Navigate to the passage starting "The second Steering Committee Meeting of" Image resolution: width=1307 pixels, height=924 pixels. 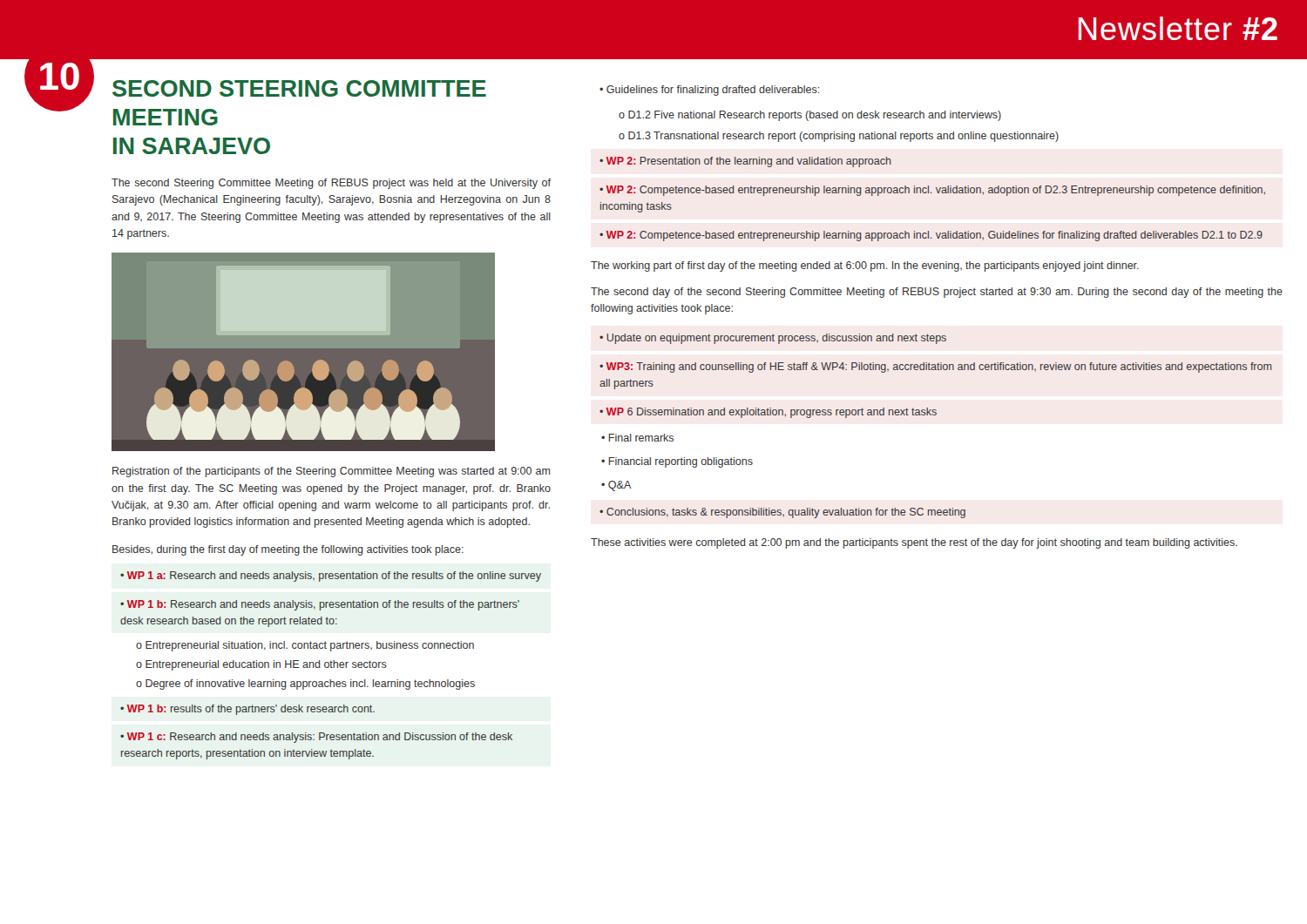pyautogui.click(x=331, y=208)
